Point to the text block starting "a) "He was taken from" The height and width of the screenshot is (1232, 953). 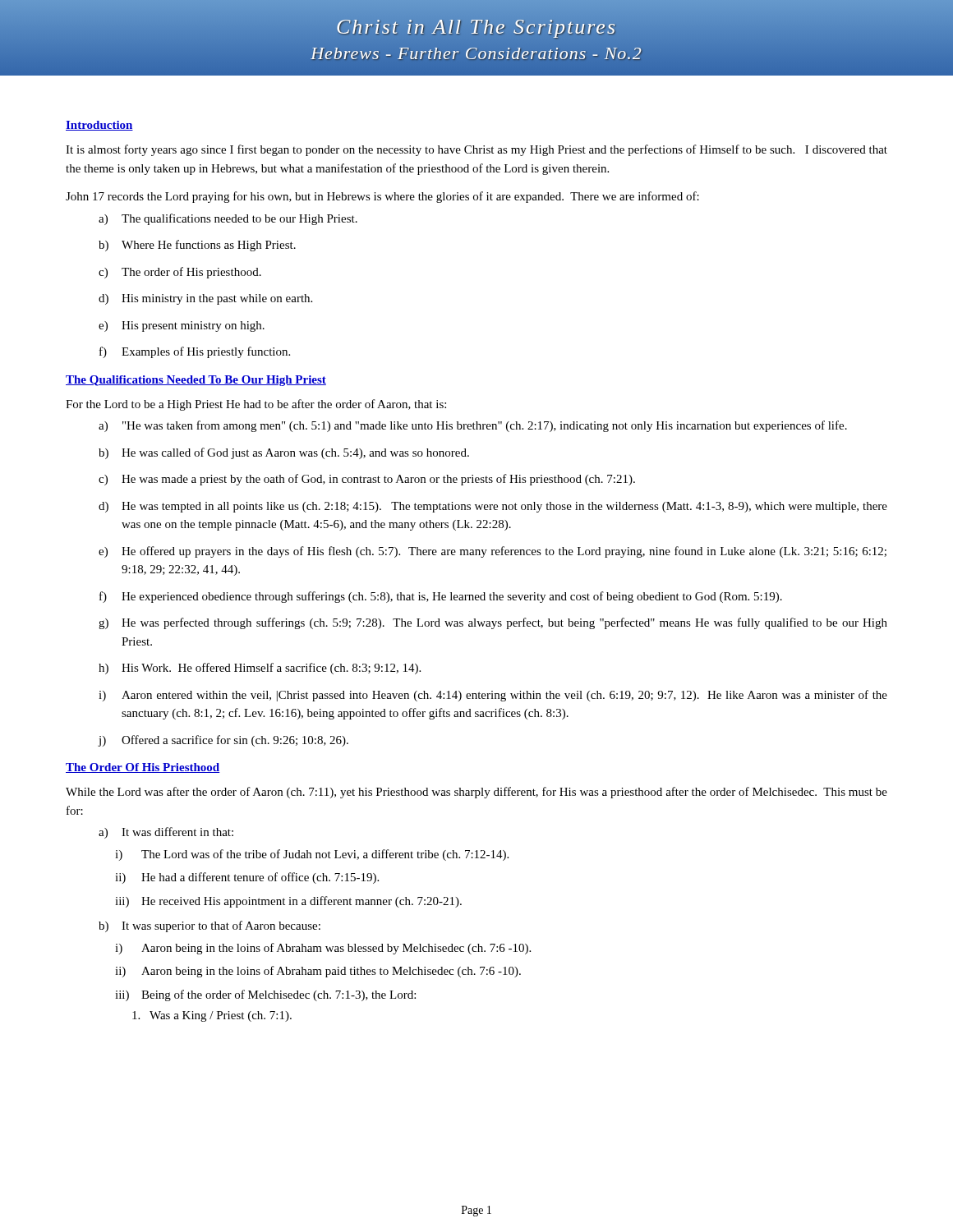pos(476,426)
